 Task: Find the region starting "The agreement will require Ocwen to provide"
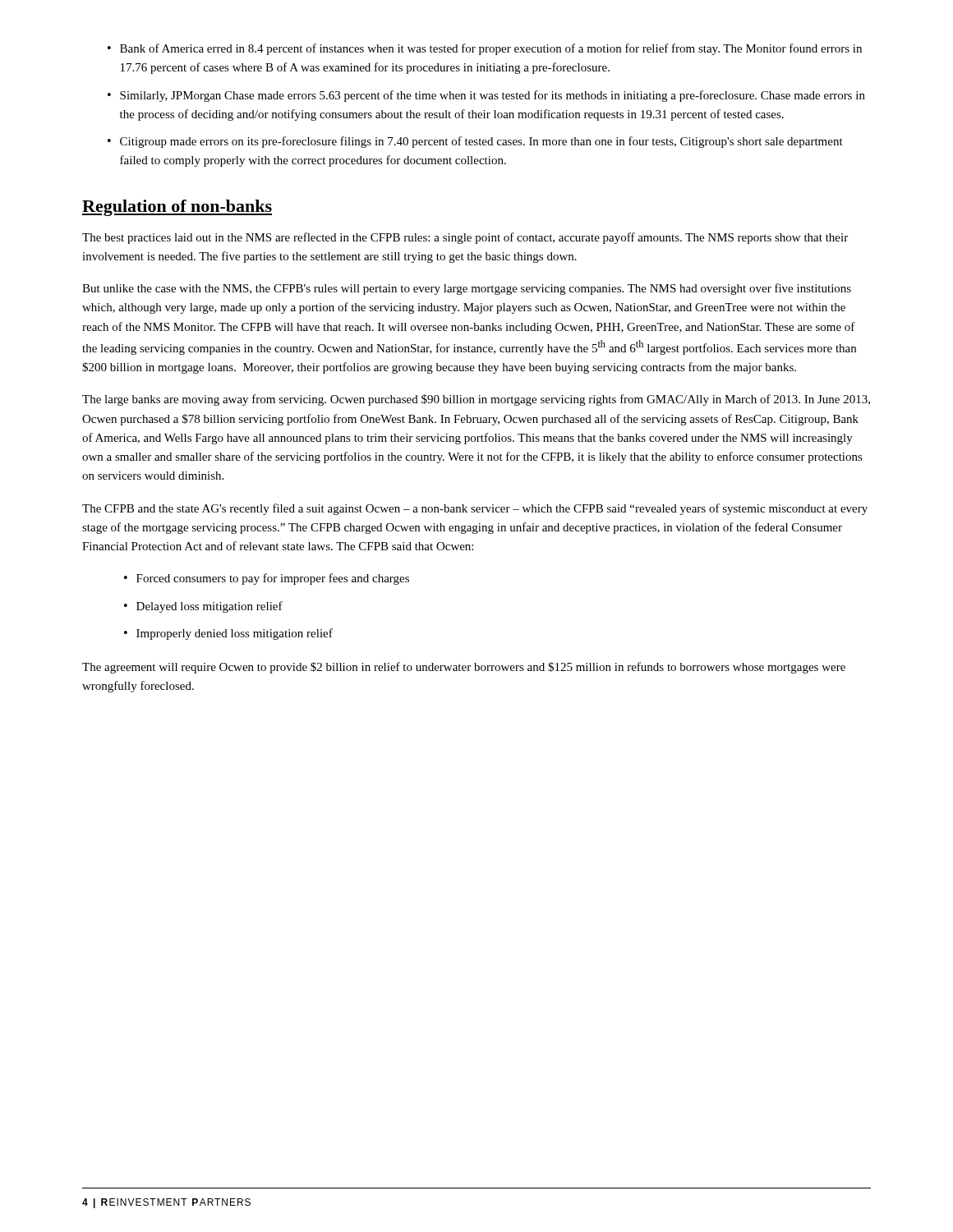pyautogui.click(x=464, y=676)
